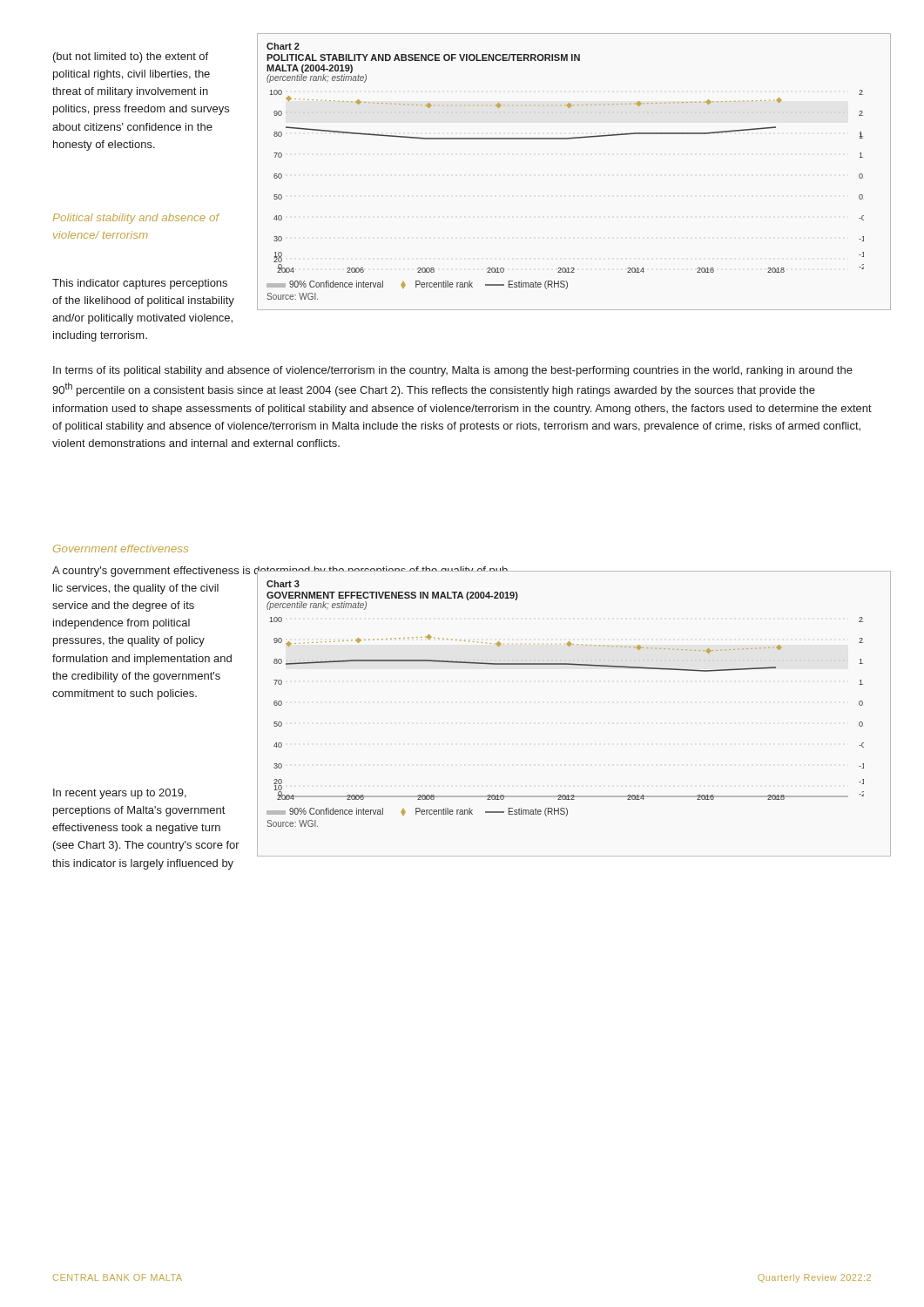Navigate to the element starting "Government effectiveness"

click(x=121, y=549)
